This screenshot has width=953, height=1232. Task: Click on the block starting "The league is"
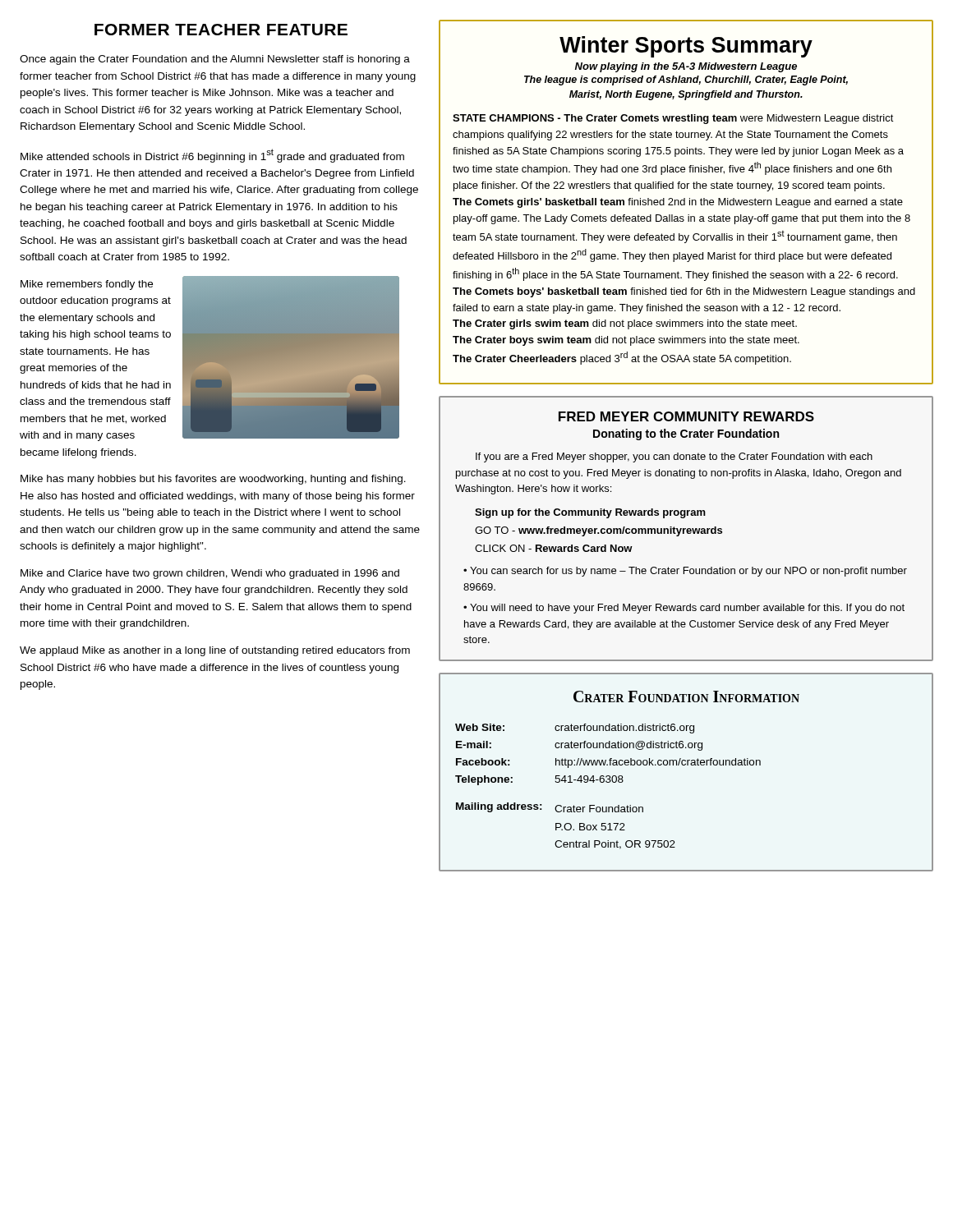click(x=686, y=87)
